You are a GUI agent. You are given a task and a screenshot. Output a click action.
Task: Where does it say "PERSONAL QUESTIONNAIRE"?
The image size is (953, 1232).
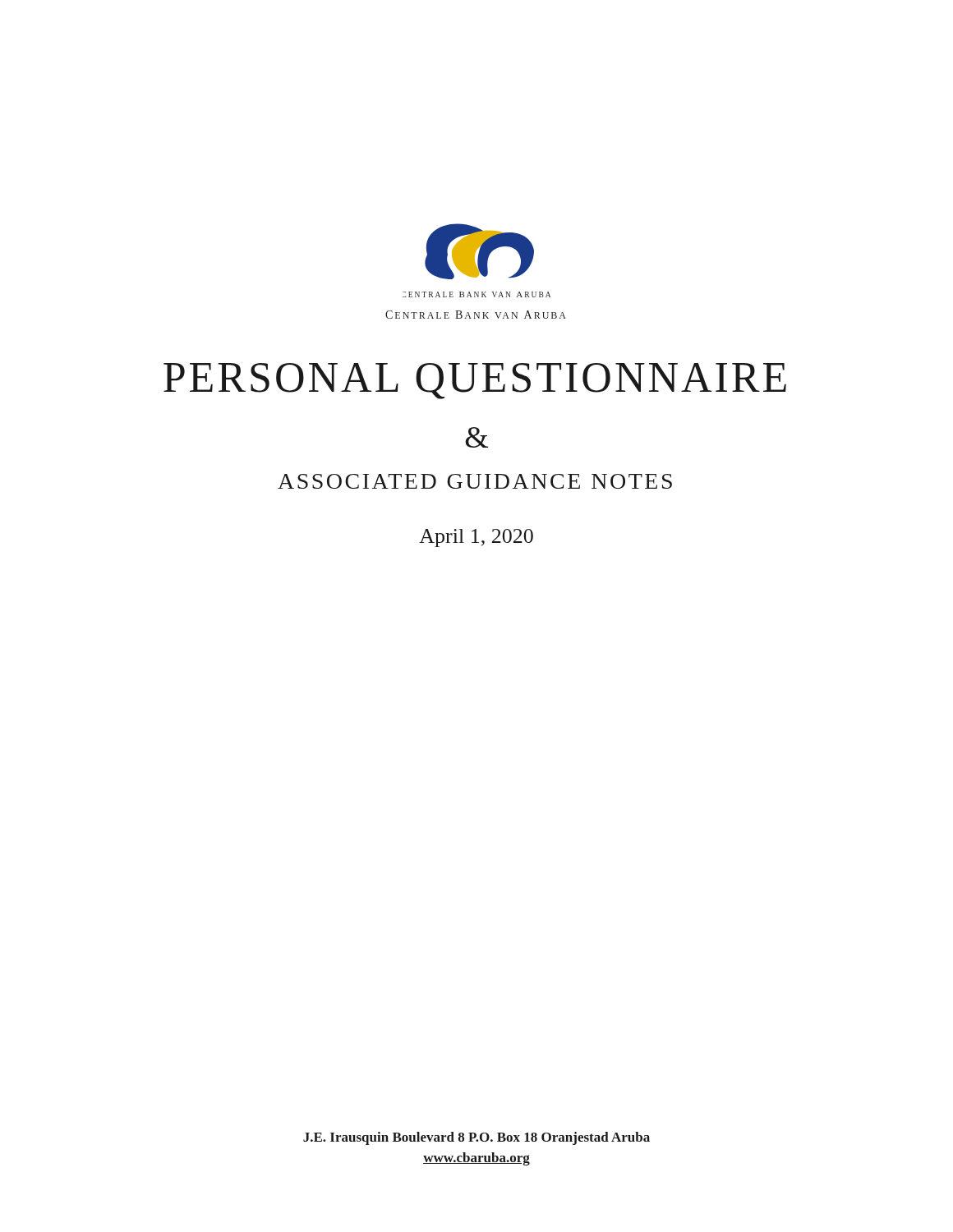476,377
